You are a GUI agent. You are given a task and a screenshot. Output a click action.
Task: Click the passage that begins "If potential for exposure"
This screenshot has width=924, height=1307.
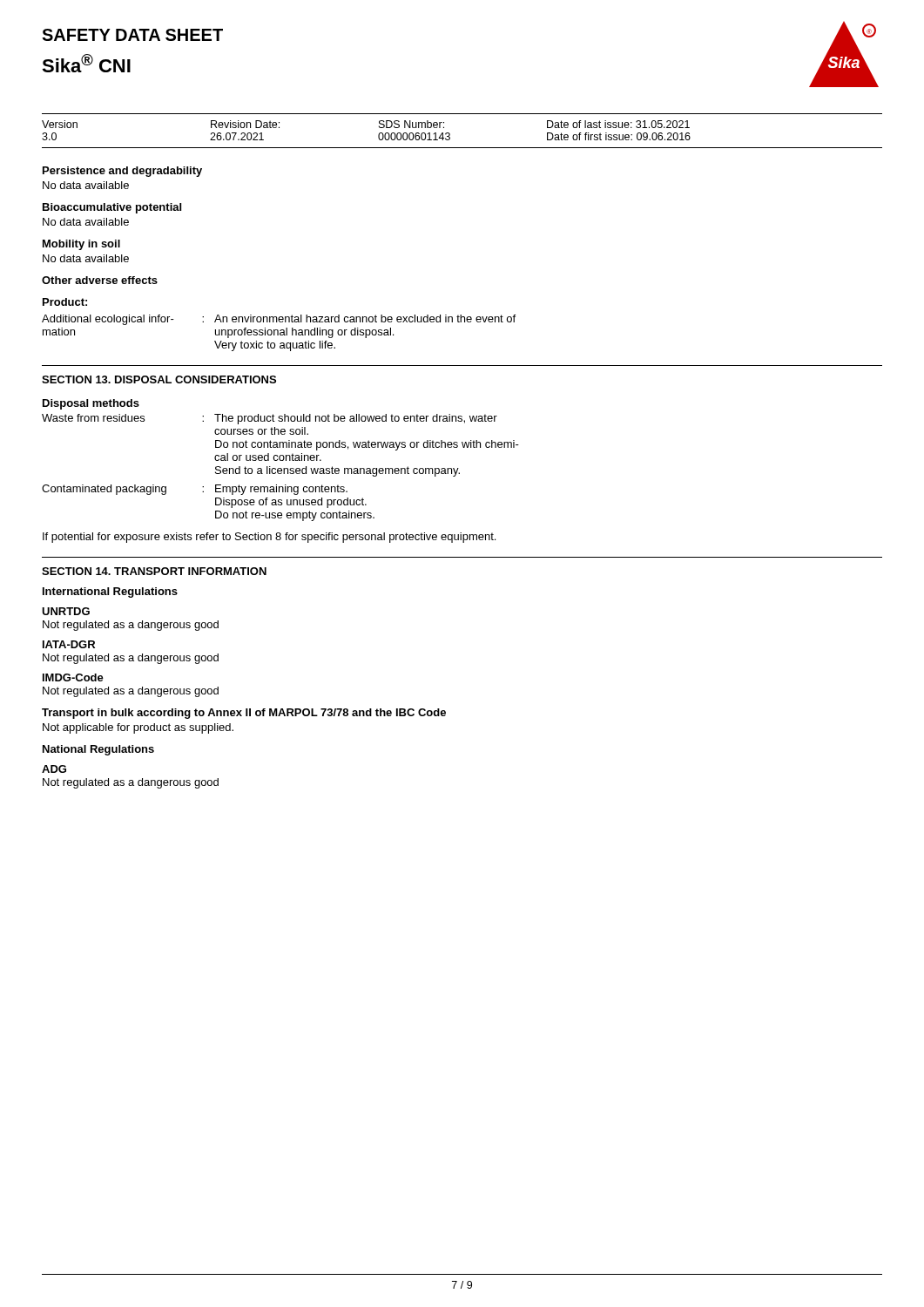tap(269, 536)
